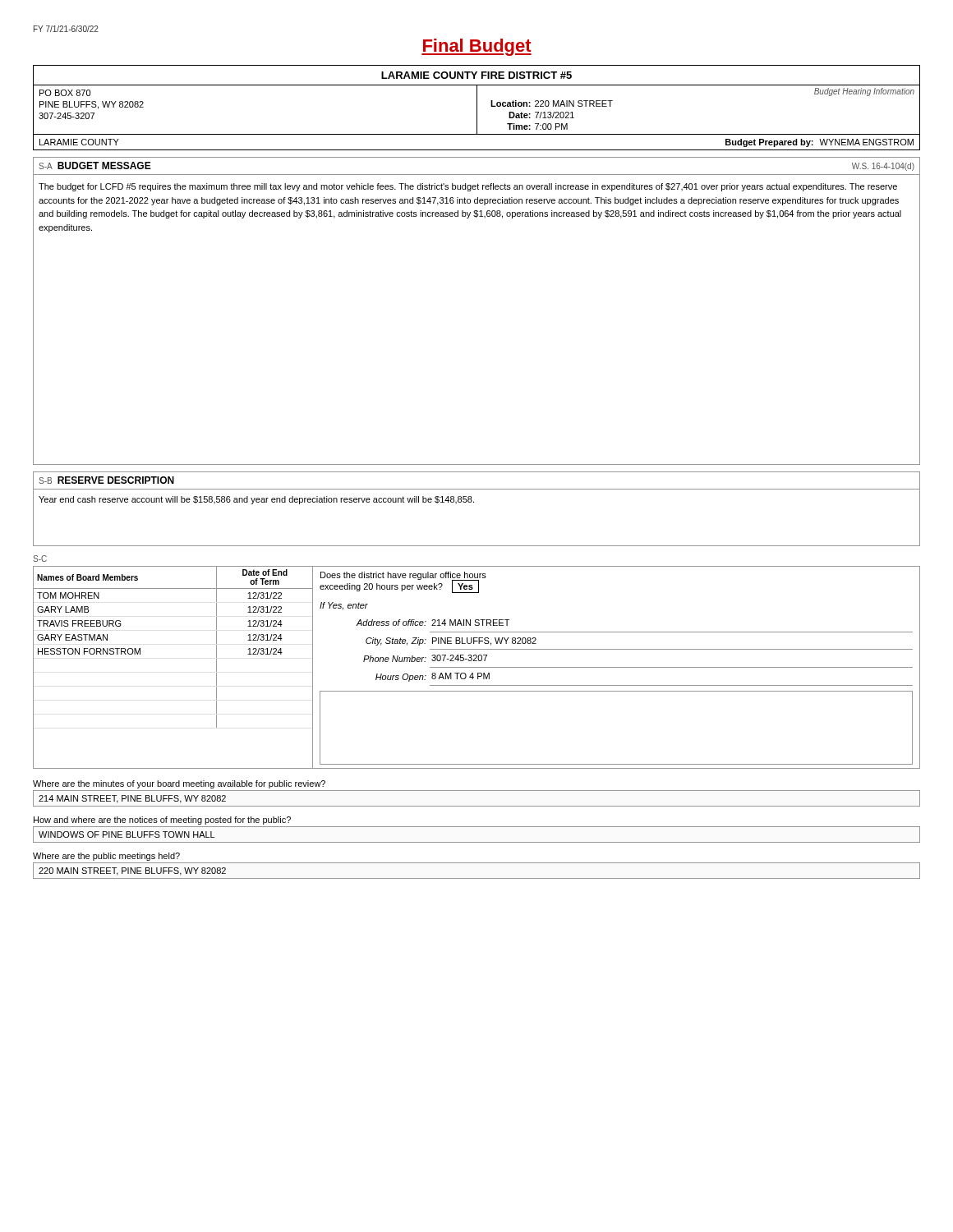
Task: Find the block on this page that starts "If Yes, enter"
Action: (x=616, y=681)
